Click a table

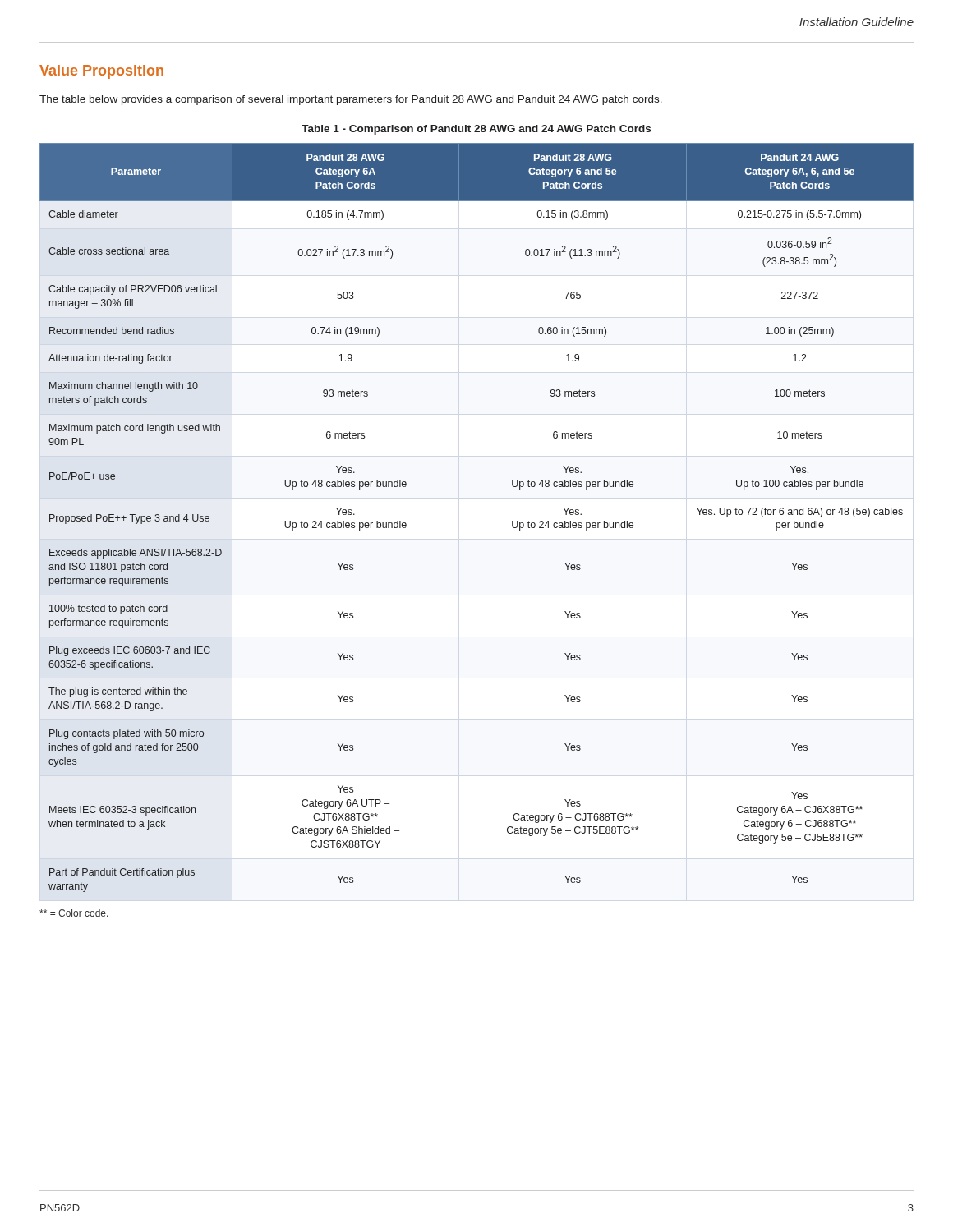(476, 522)
